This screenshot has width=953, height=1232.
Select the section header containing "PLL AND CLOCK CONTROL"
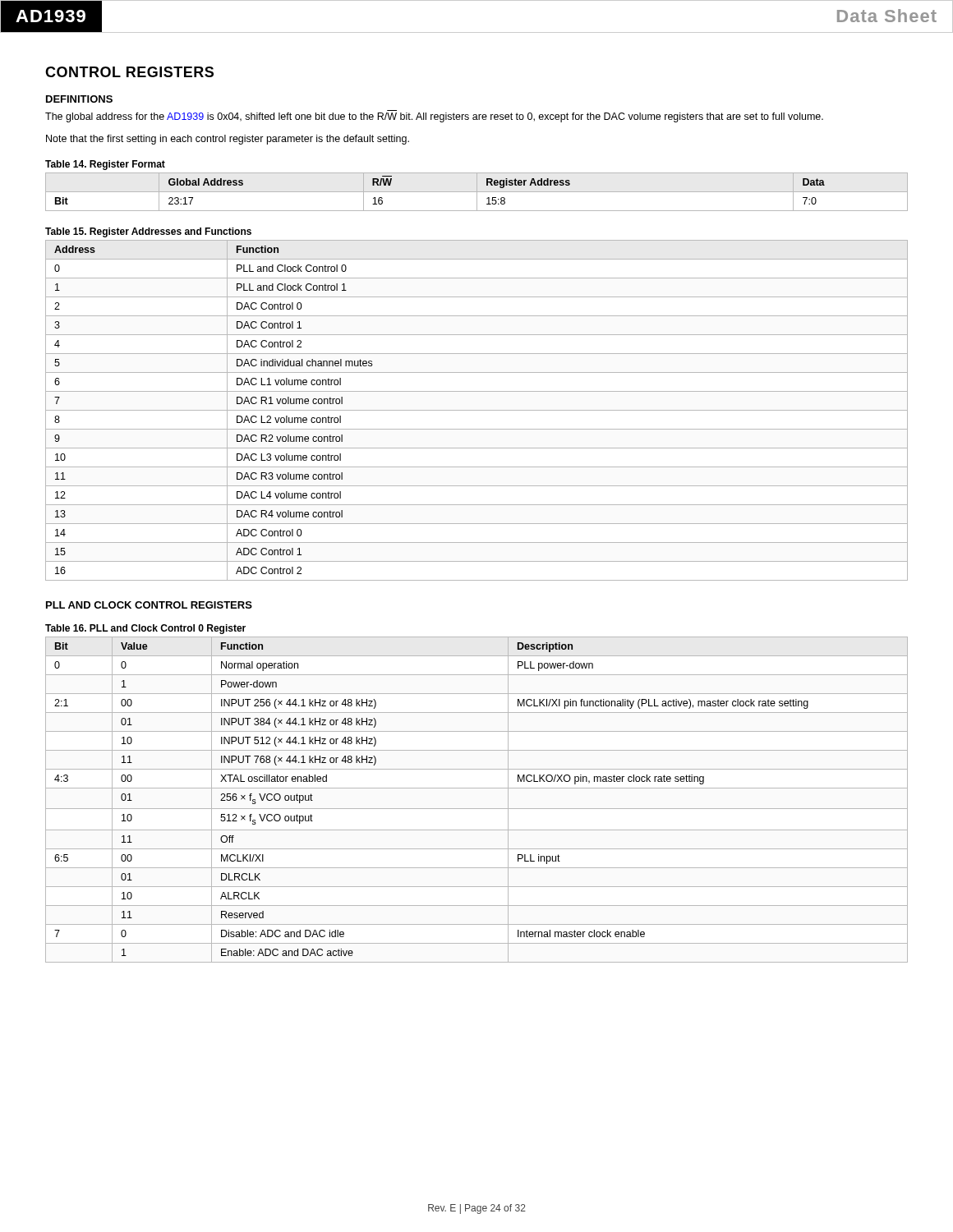[149, 605]
